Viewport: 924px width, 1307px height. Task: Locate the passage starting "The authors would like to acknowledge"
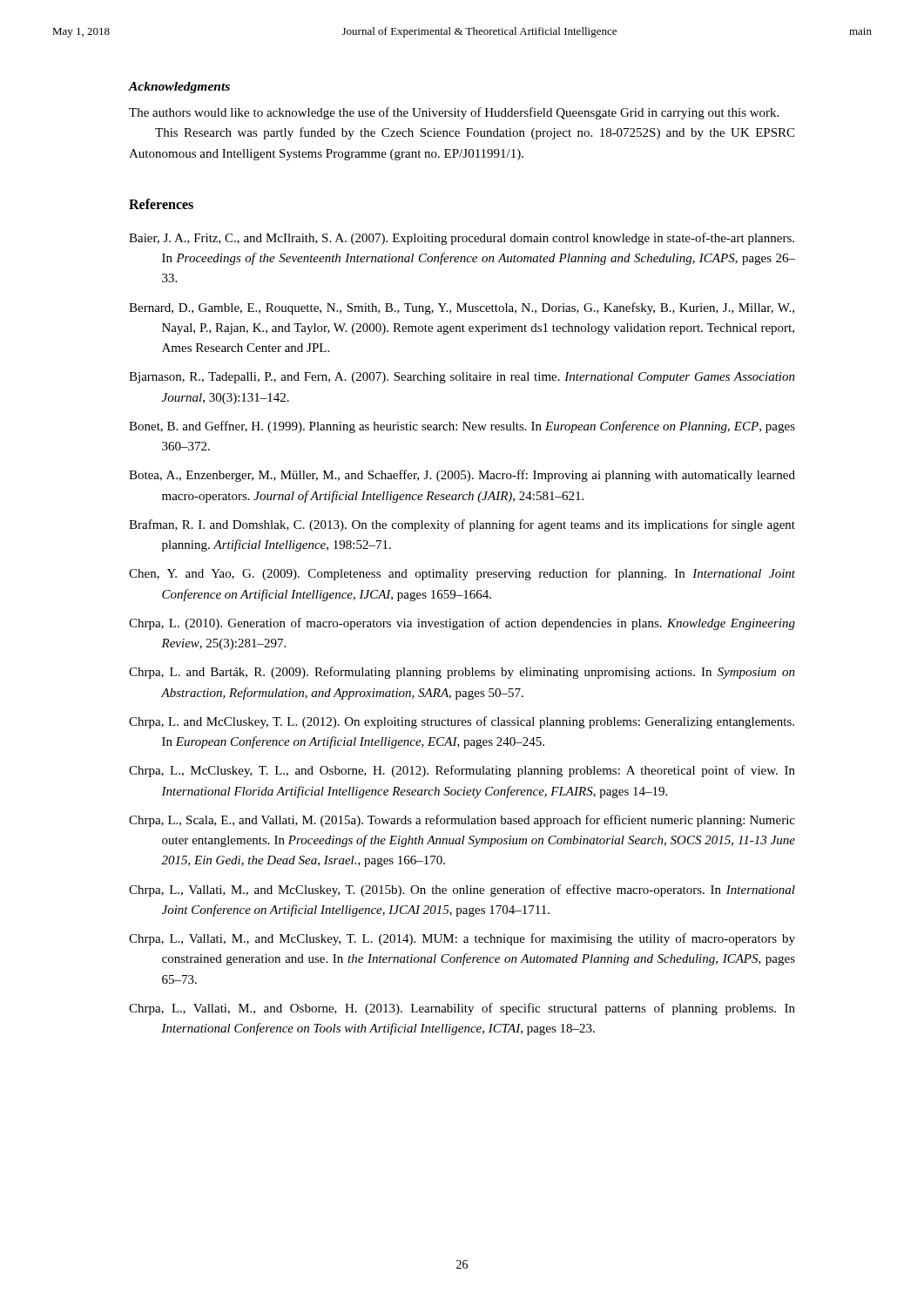tap(462, 133)
